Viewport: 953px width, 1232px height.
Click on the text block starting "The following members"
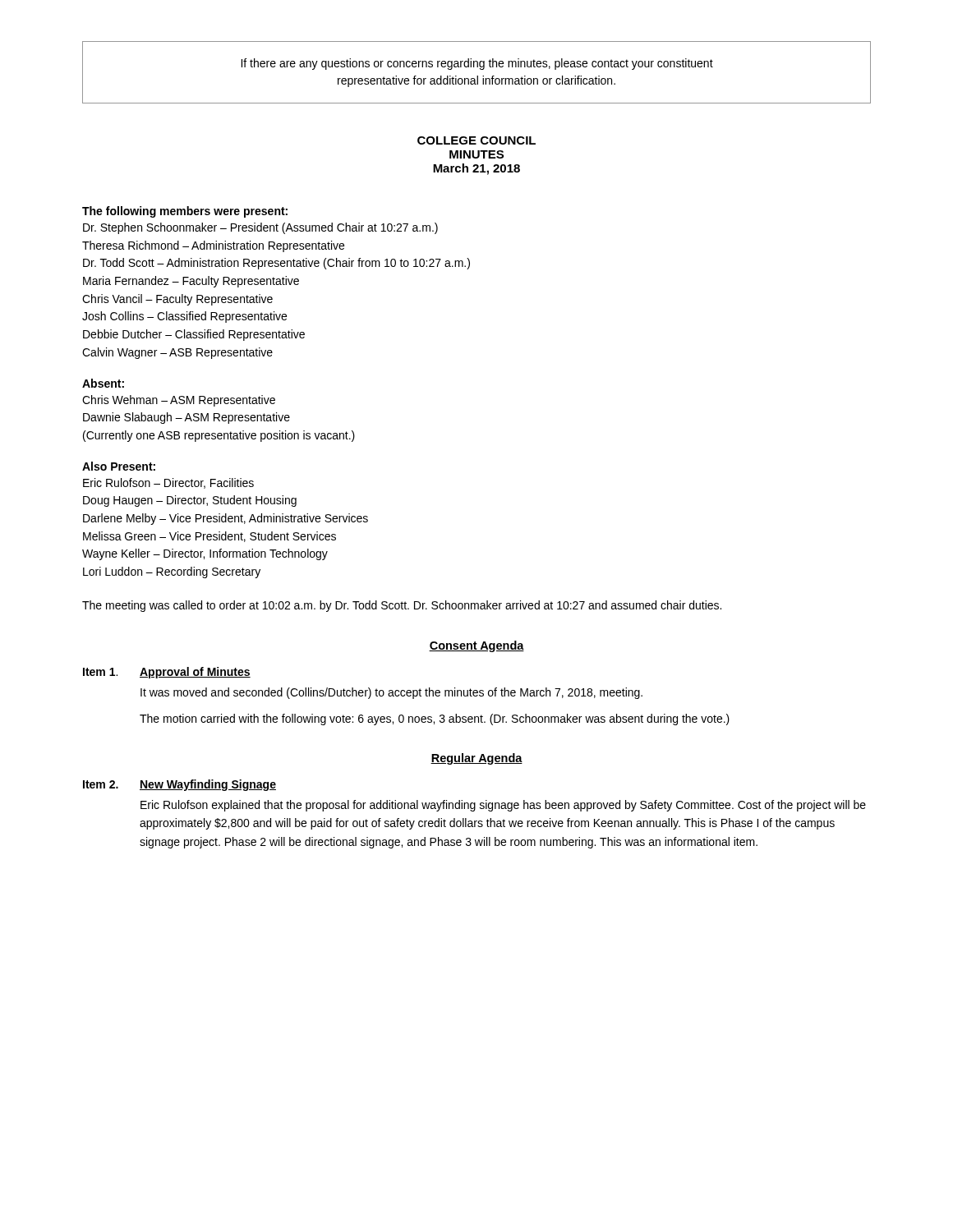[185, 211]
